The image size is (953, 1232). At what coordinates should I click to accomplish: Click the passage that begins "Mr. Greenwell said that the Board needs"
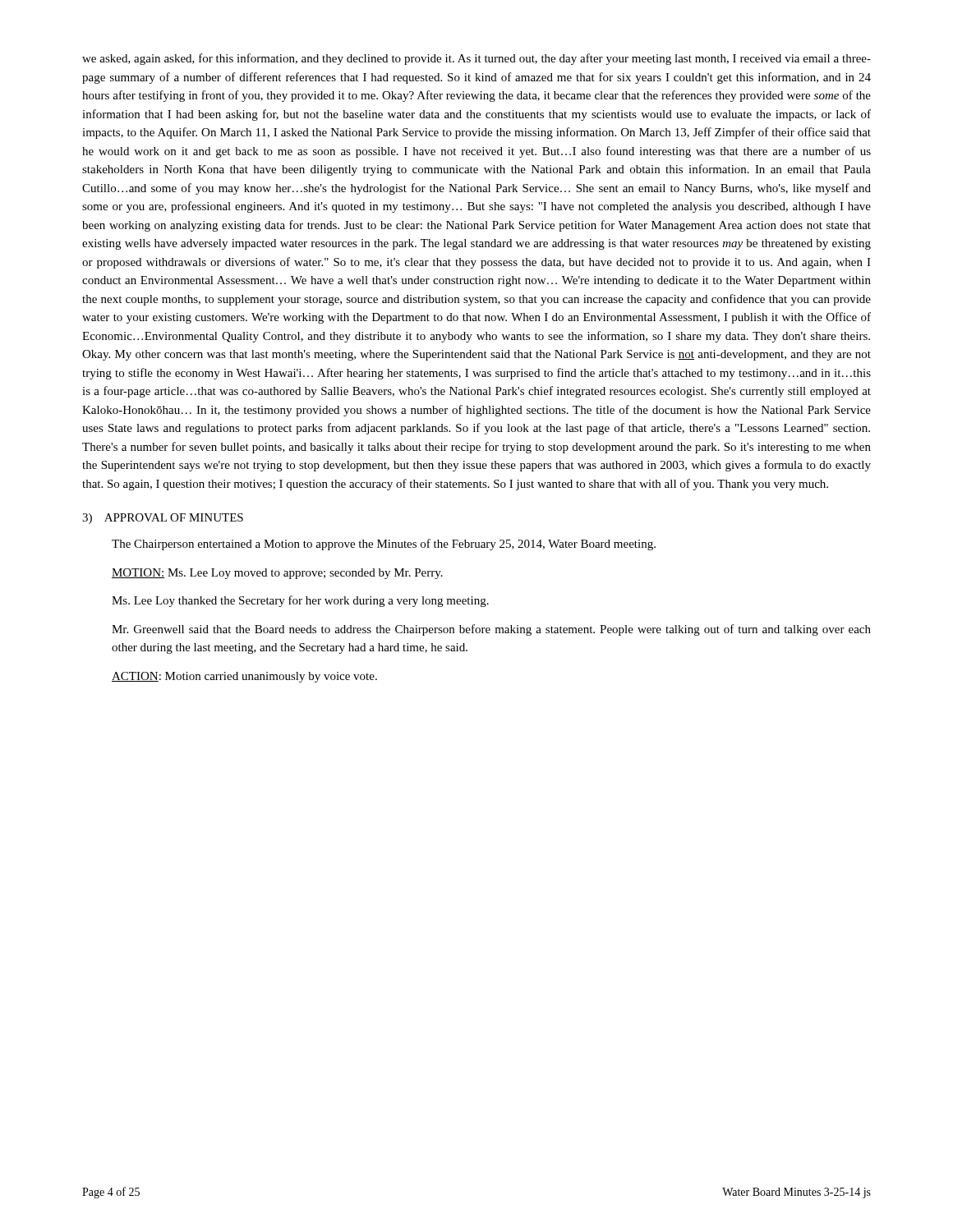click(x=491, y=638)
